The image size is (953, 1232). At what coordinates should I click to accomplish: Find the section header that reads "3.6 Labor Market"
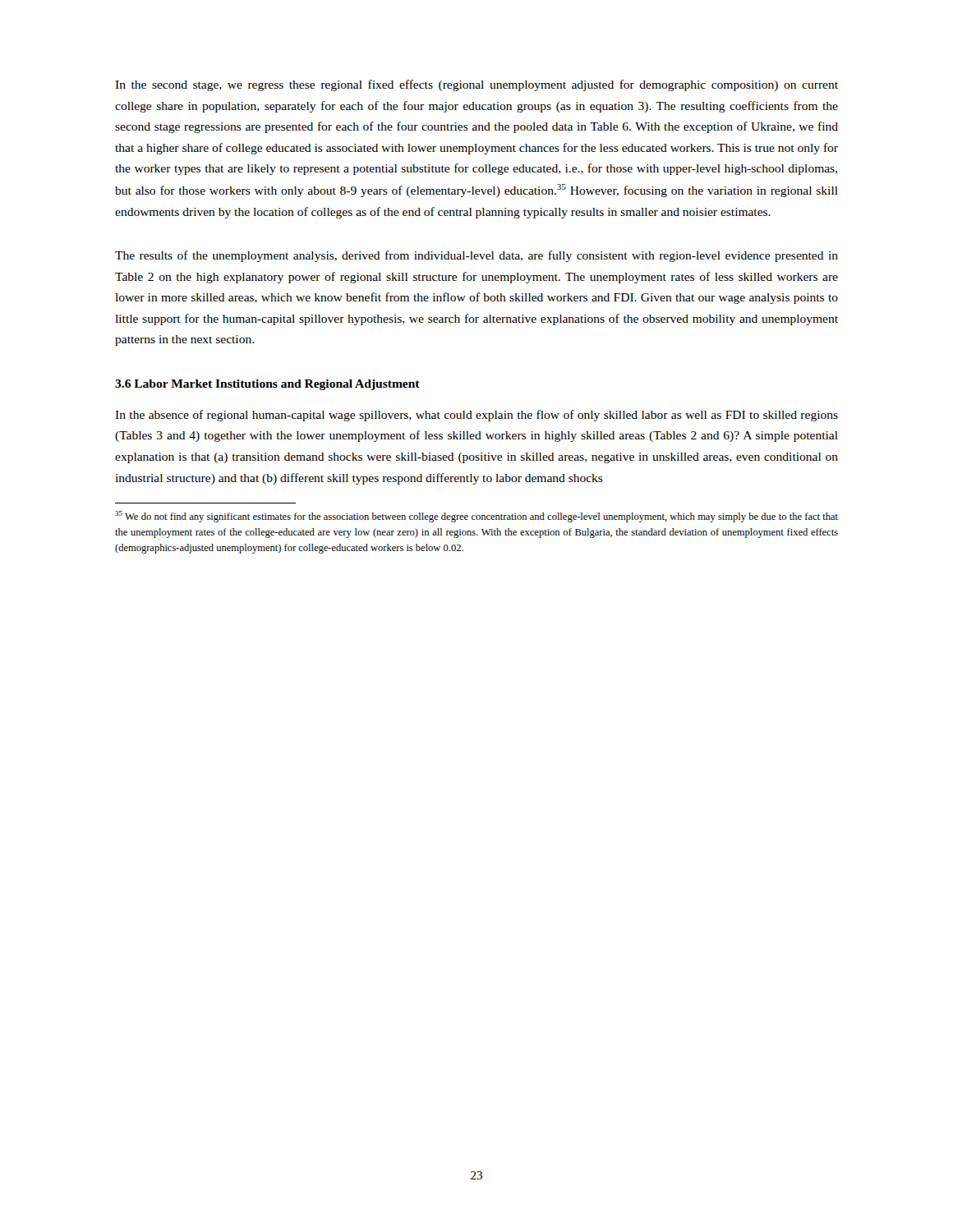click(x=267, y=383)
